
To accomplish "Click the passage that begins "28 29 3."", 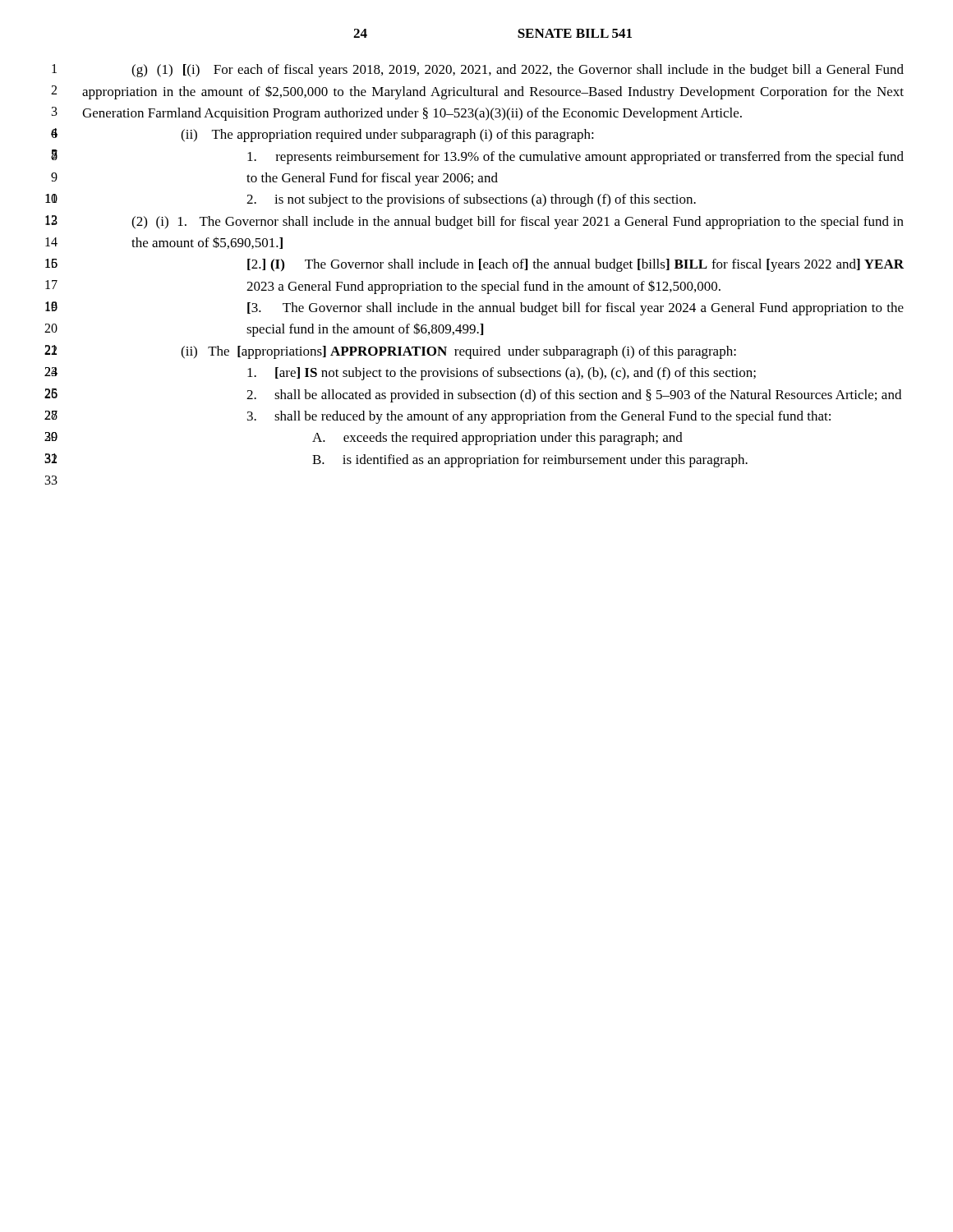I will click(x=493, y=416).
